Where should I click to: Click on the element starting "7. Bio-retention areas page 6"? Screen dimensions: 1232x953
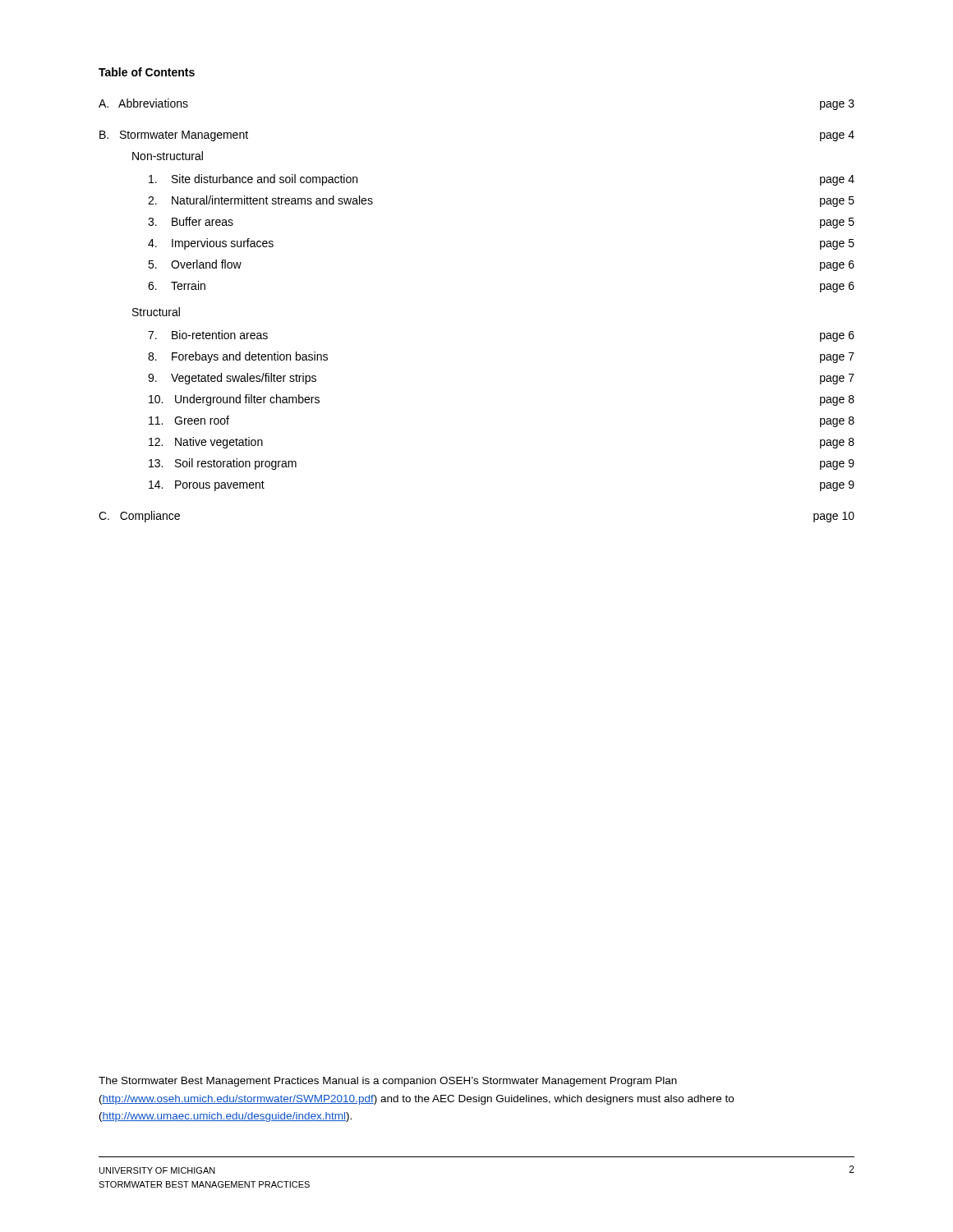219,336
